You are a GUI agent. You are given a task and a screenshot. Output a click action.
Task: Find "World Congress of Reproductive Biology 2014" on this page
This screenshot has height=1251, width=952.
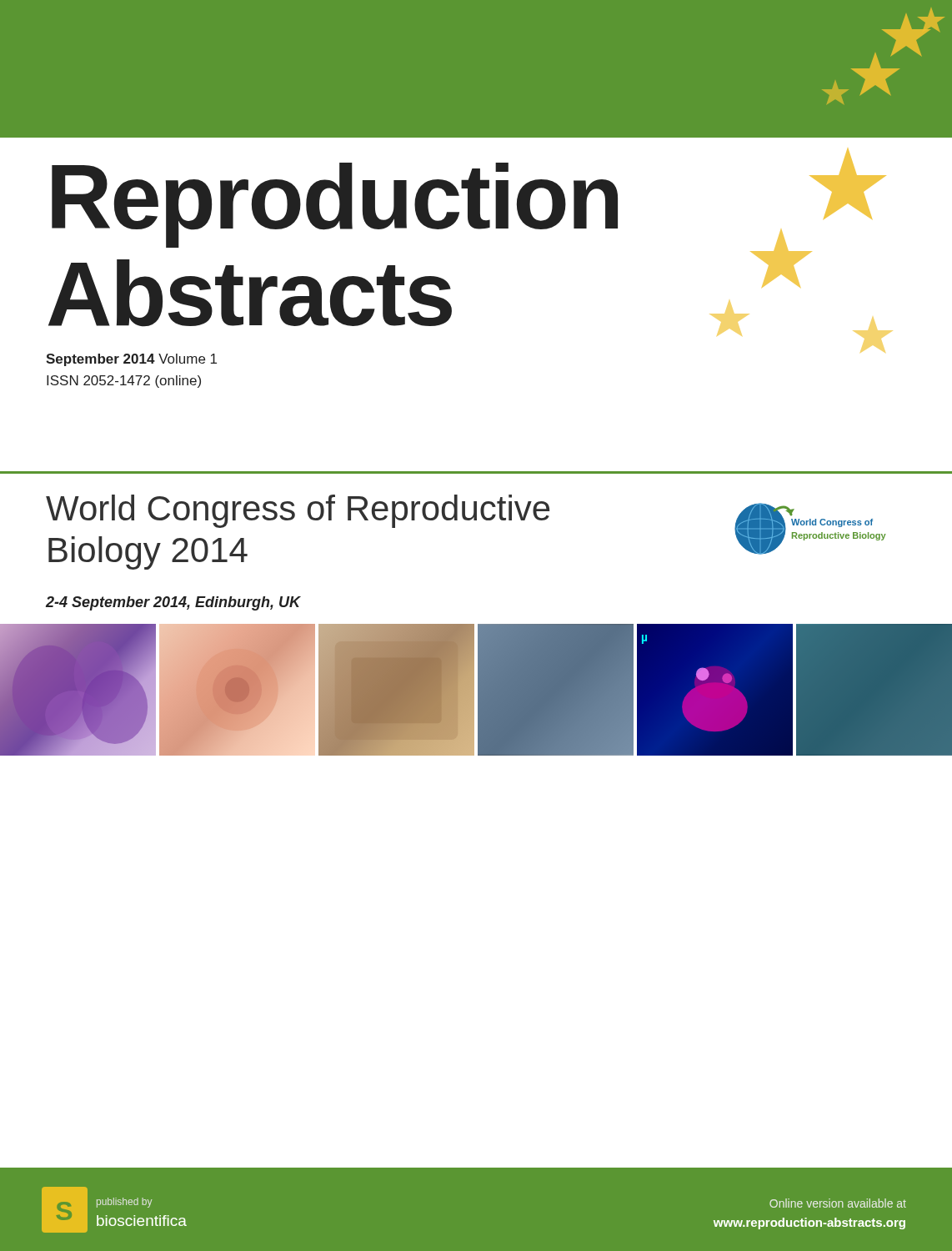point(299,529)
